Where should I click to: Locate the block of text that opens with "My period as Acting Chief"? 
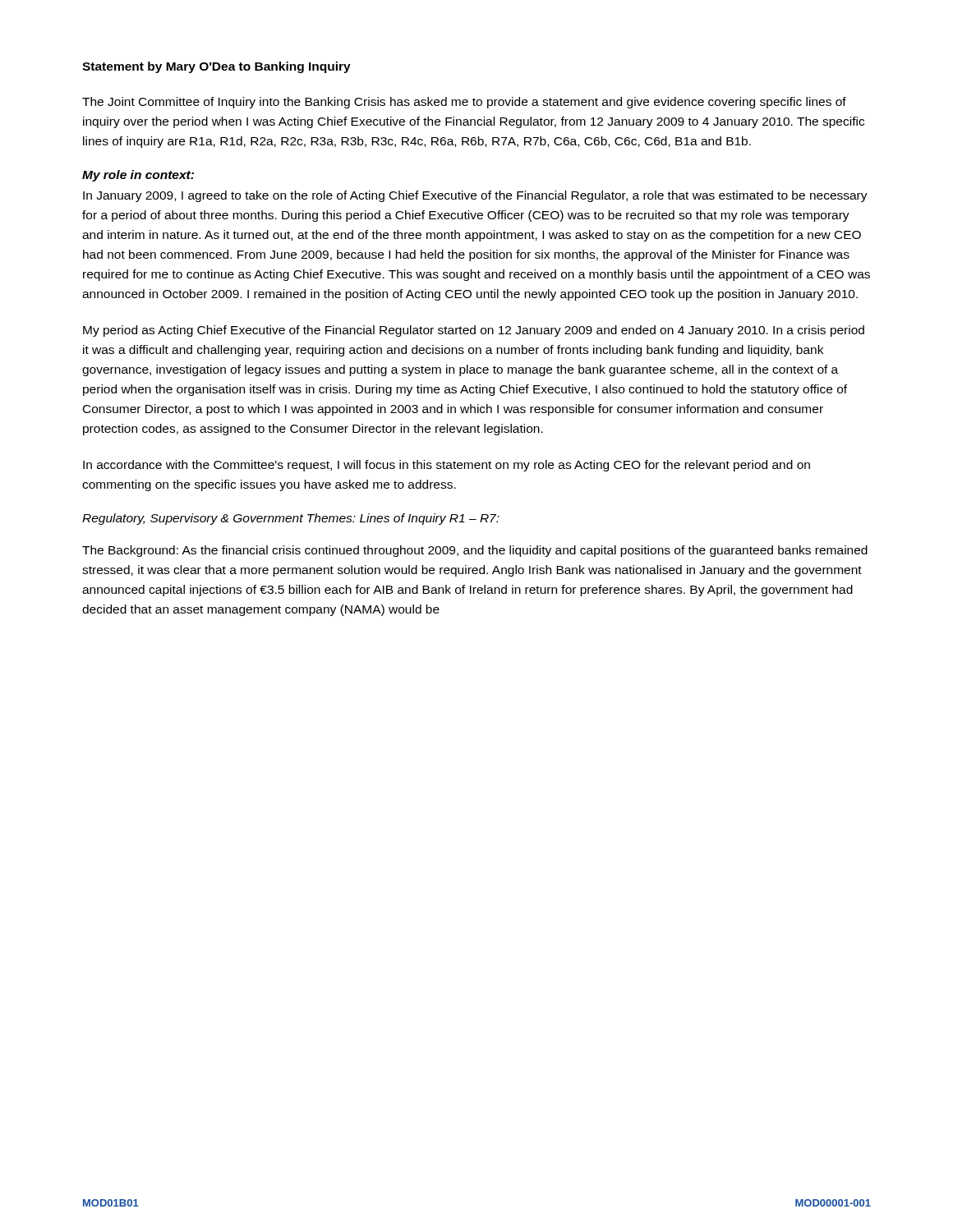click(x=474, y=379)
